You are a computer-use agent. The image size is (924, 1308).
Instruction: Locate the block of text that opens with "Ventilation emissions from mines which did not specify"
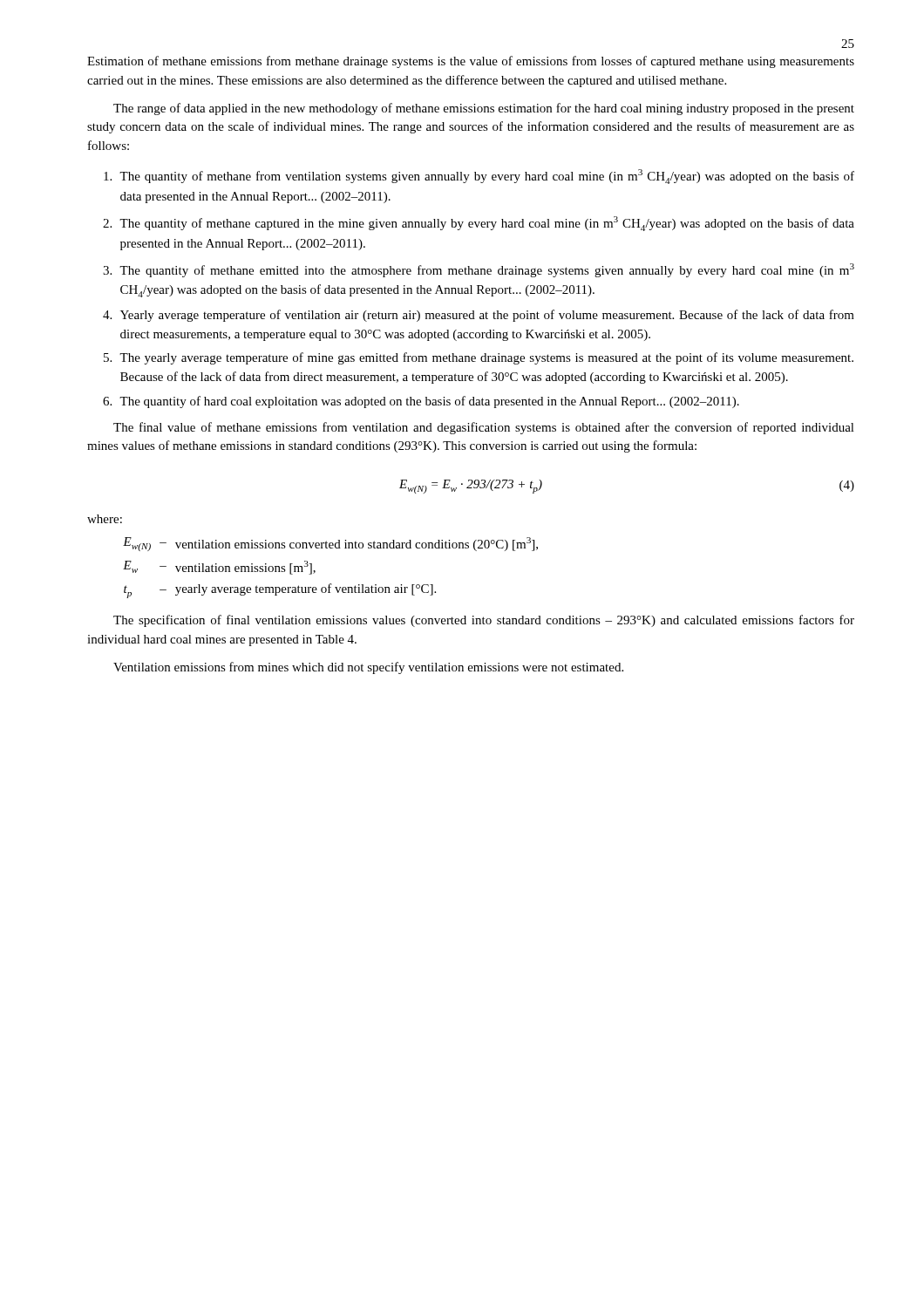pos(471,667)
